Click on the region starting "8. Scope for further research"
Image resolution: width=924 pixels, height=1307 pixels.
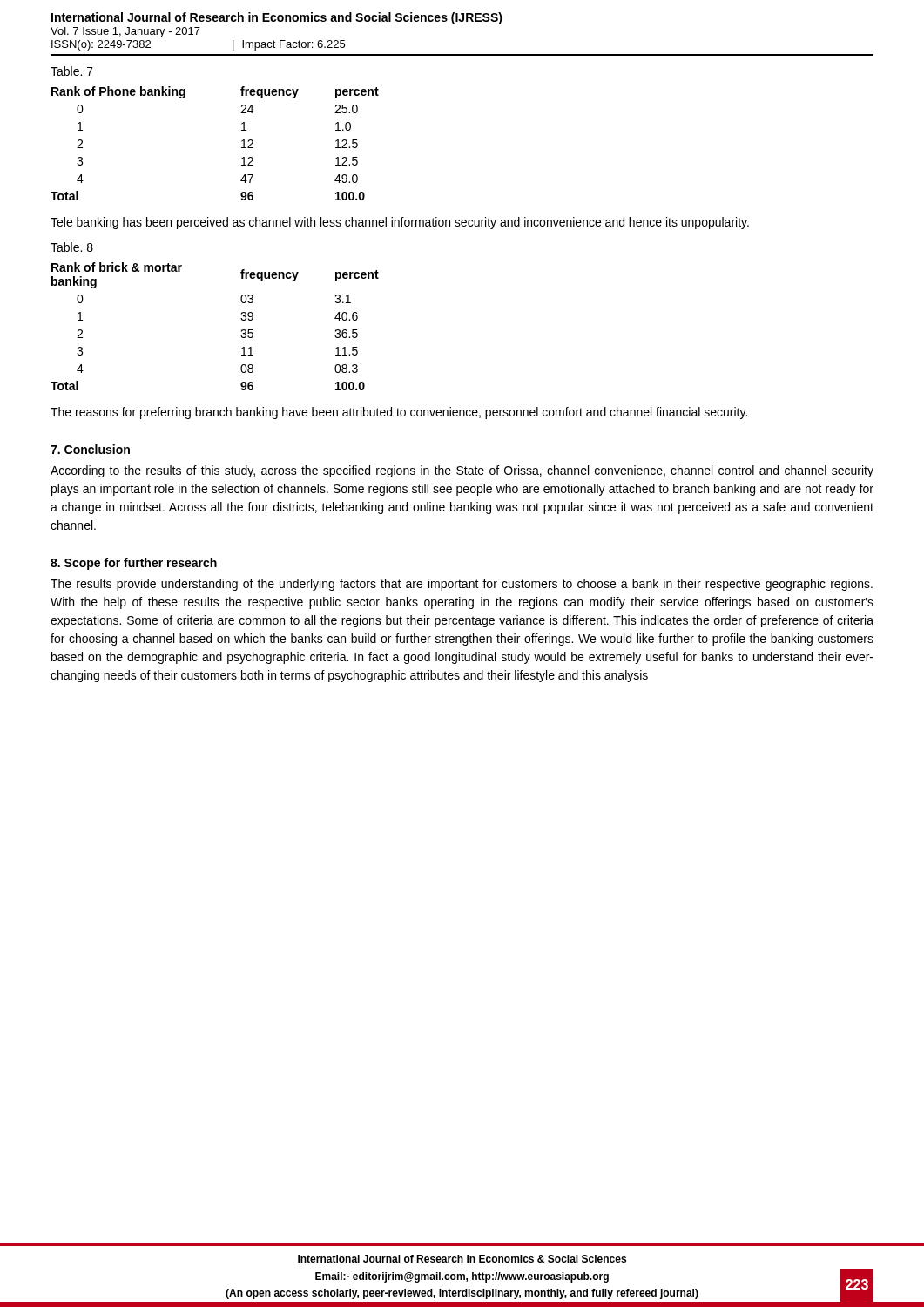[134, 563]
